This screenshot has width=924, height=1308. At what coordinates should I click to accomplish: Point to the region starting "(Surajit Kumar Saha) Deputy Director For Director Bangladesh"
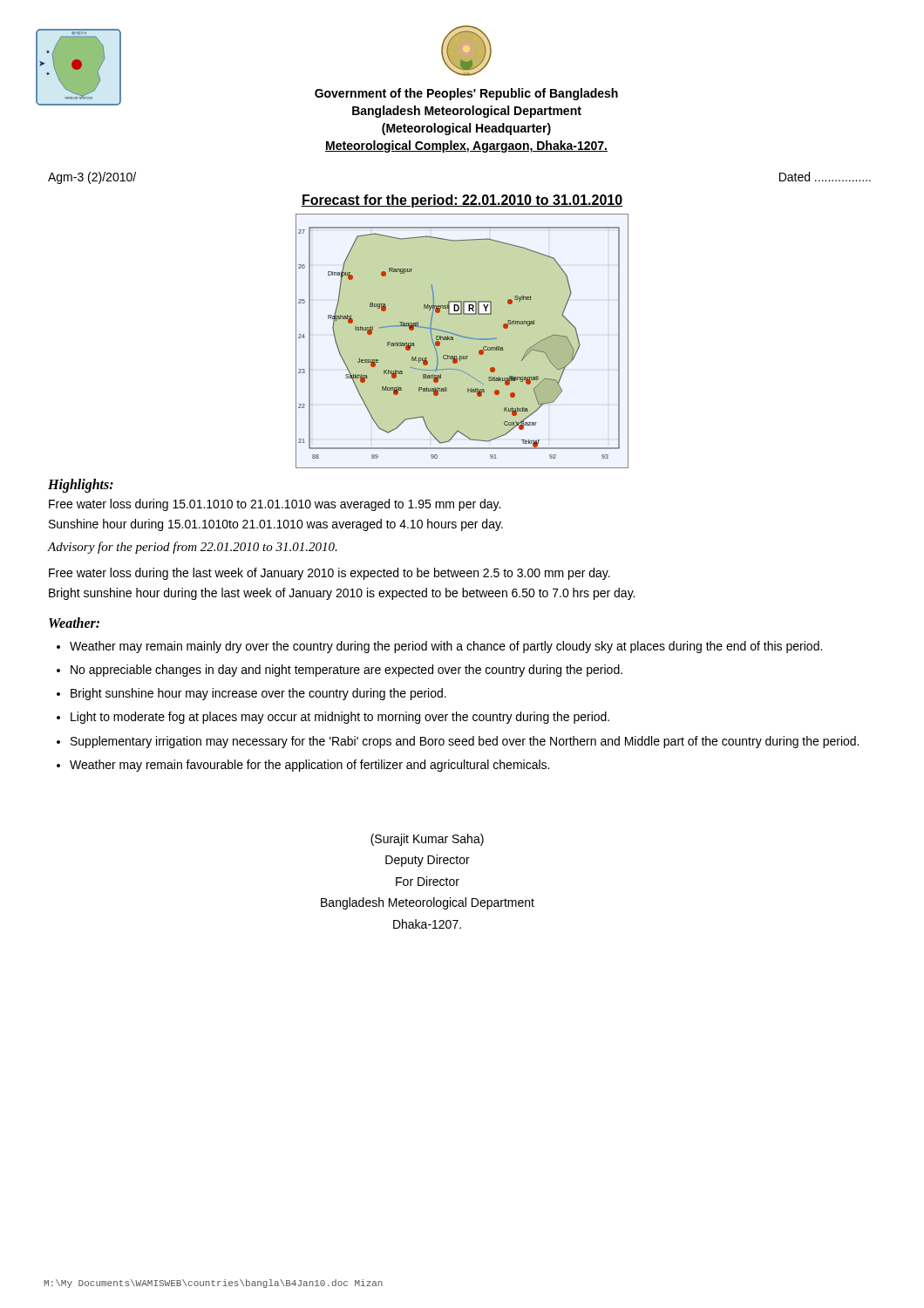point(427,881)
